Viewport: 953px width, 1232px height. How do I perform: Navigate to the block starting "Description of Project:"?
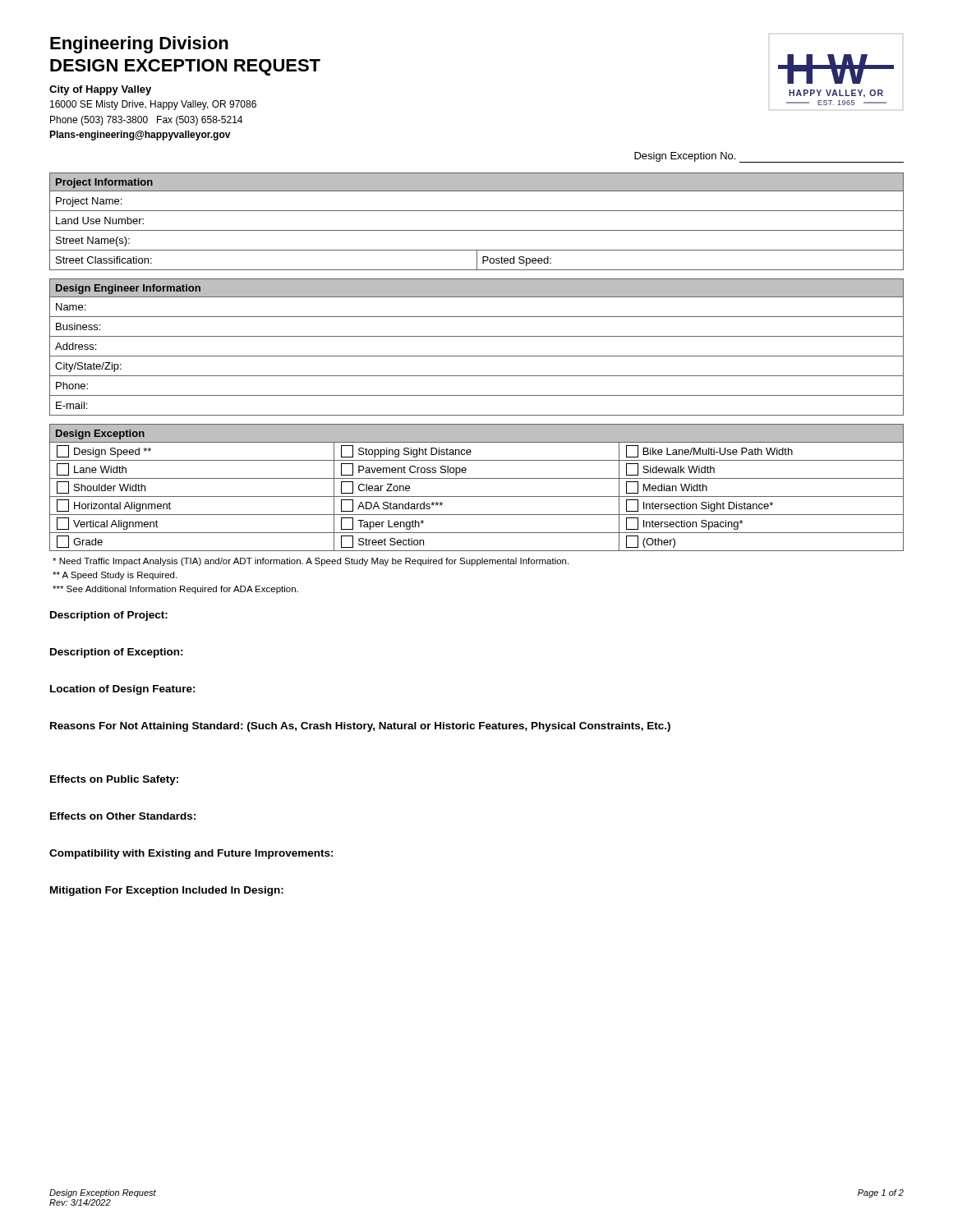pos(109,614)
